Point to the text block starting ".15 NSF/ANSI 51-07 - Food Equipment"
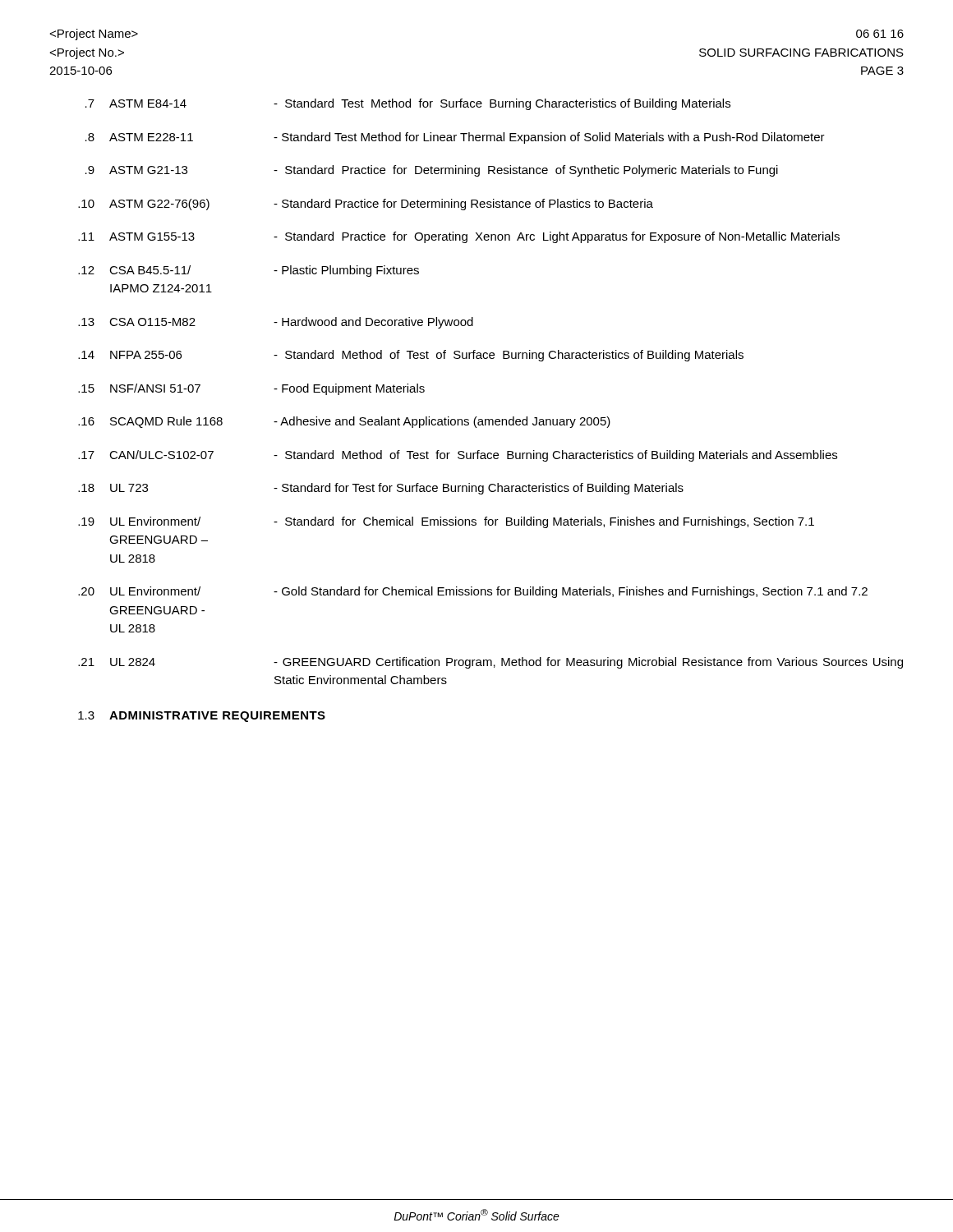953x1232 pixels. click(159, 389)
